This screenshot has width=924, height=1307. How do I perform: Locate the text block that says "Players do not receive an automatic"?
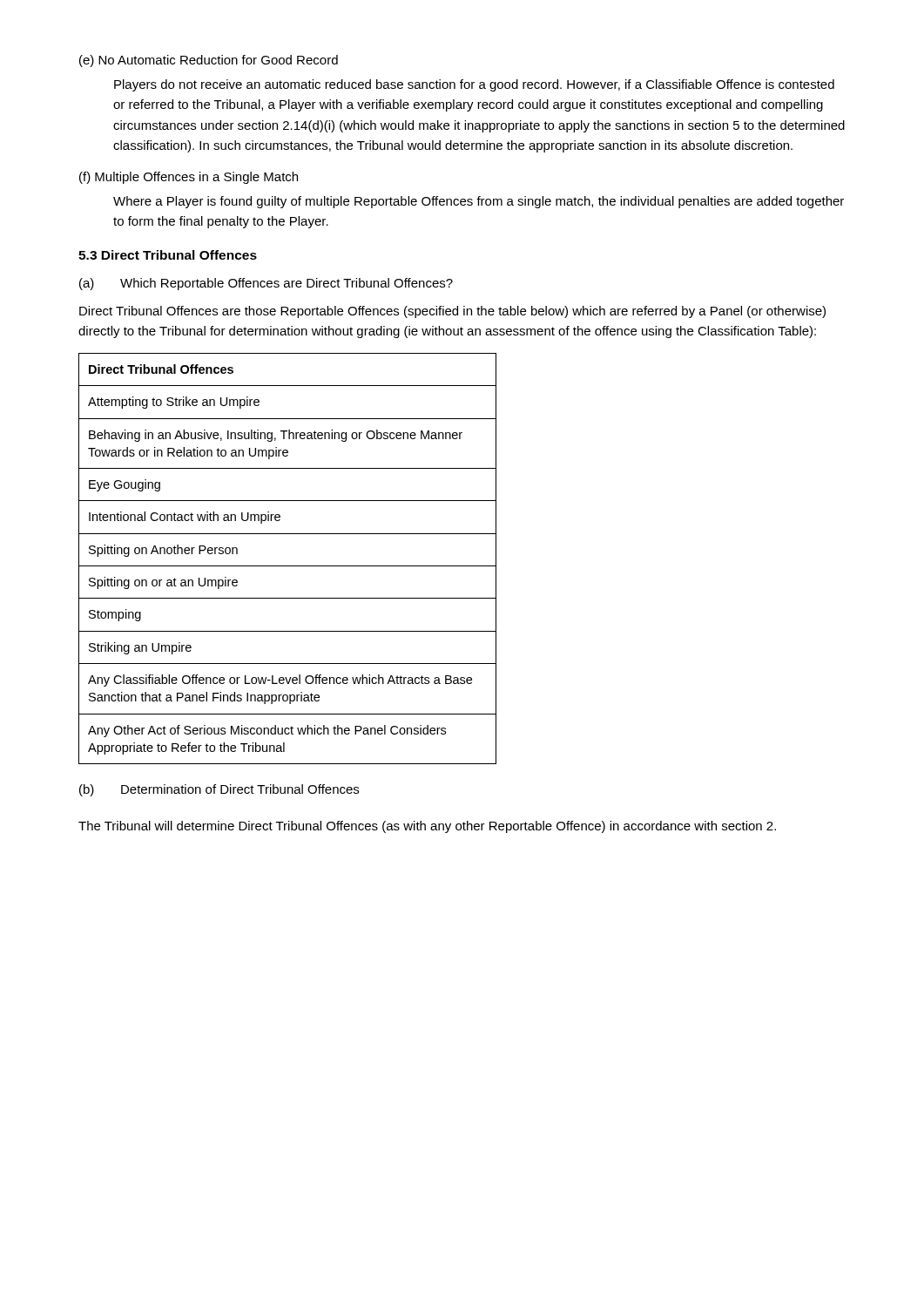[x=479, y=114]
